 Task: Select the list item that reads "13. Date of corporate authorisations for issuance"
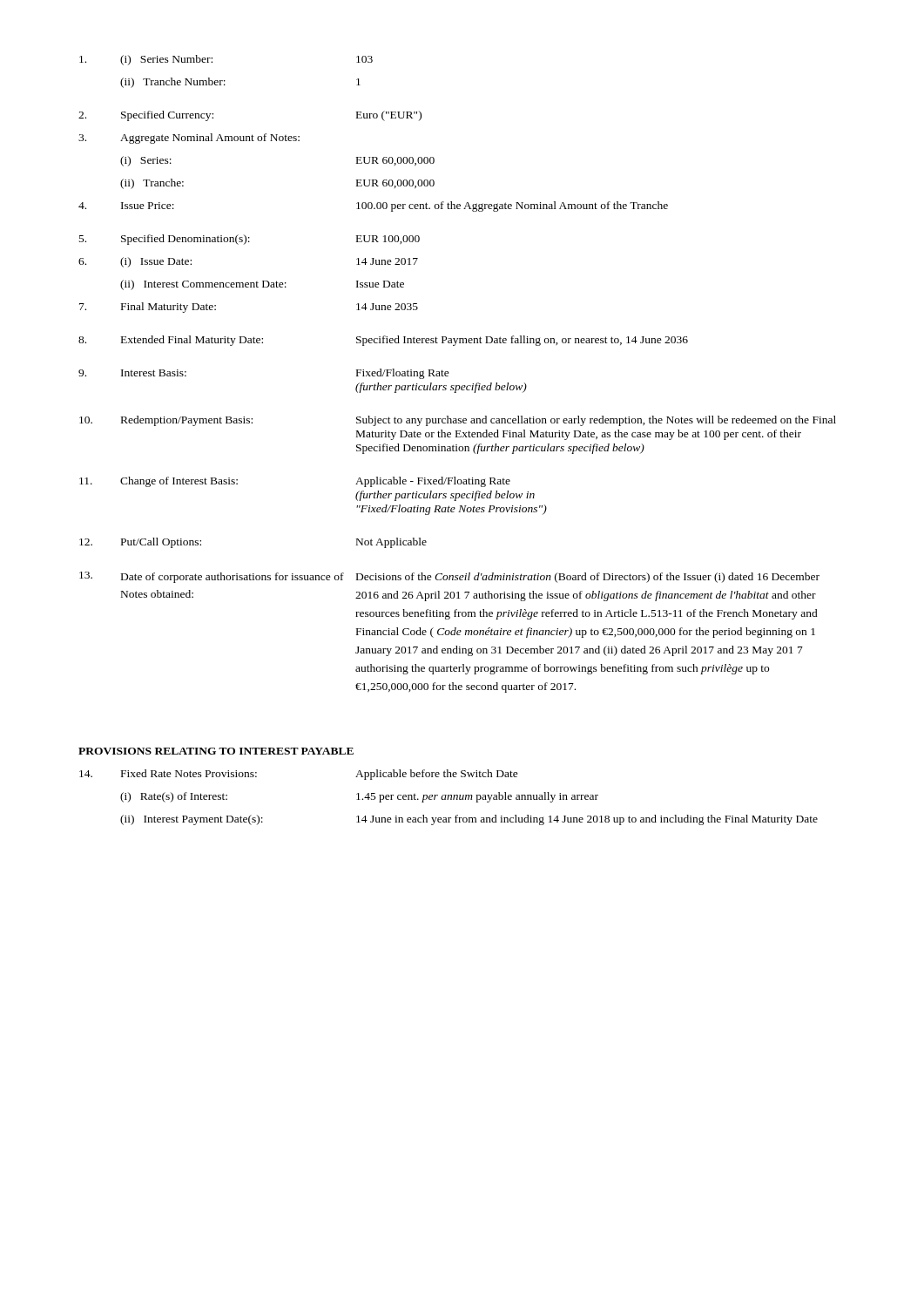(x=462, y=632)
